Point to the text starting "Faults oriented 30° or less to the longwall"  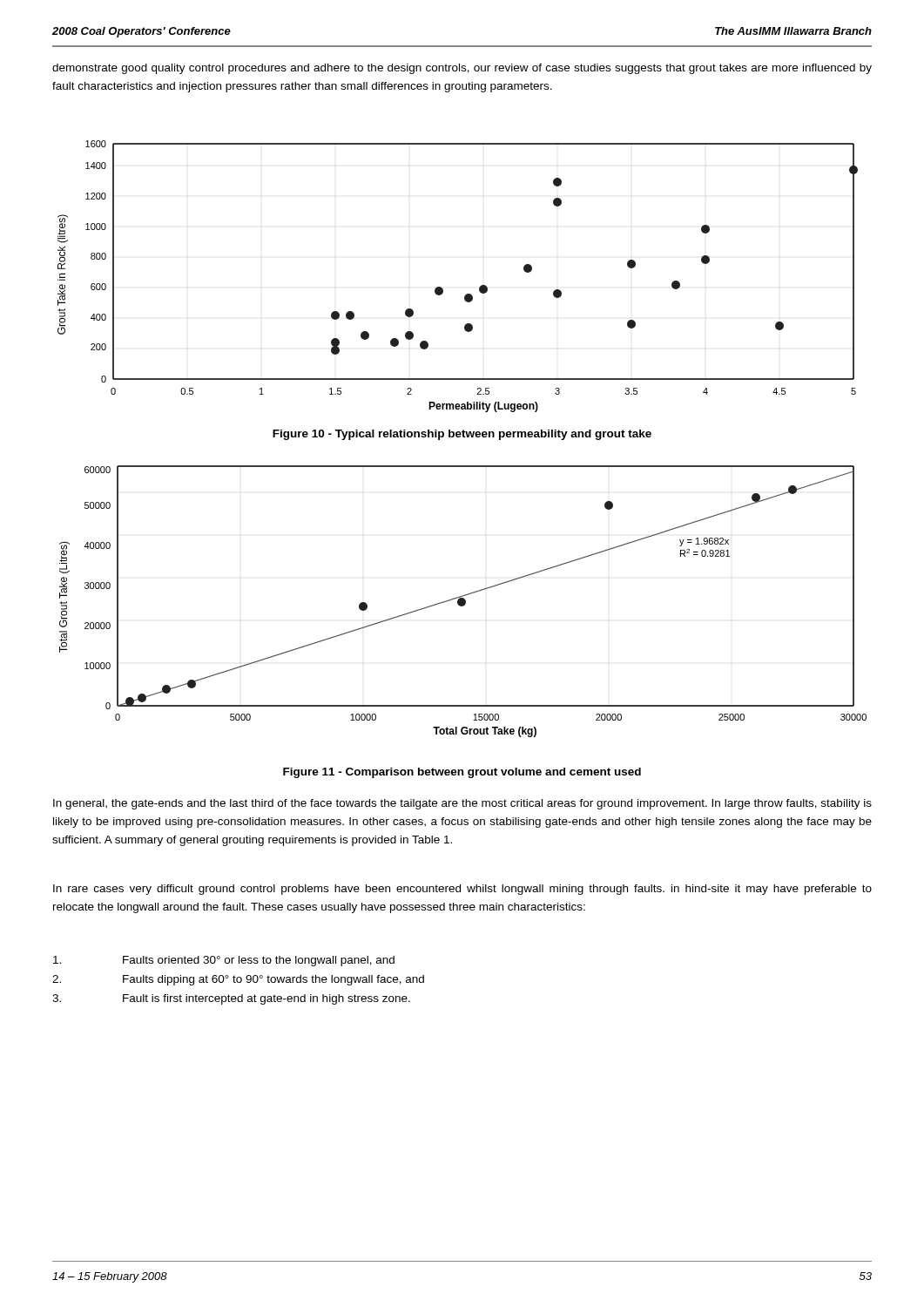224,961
